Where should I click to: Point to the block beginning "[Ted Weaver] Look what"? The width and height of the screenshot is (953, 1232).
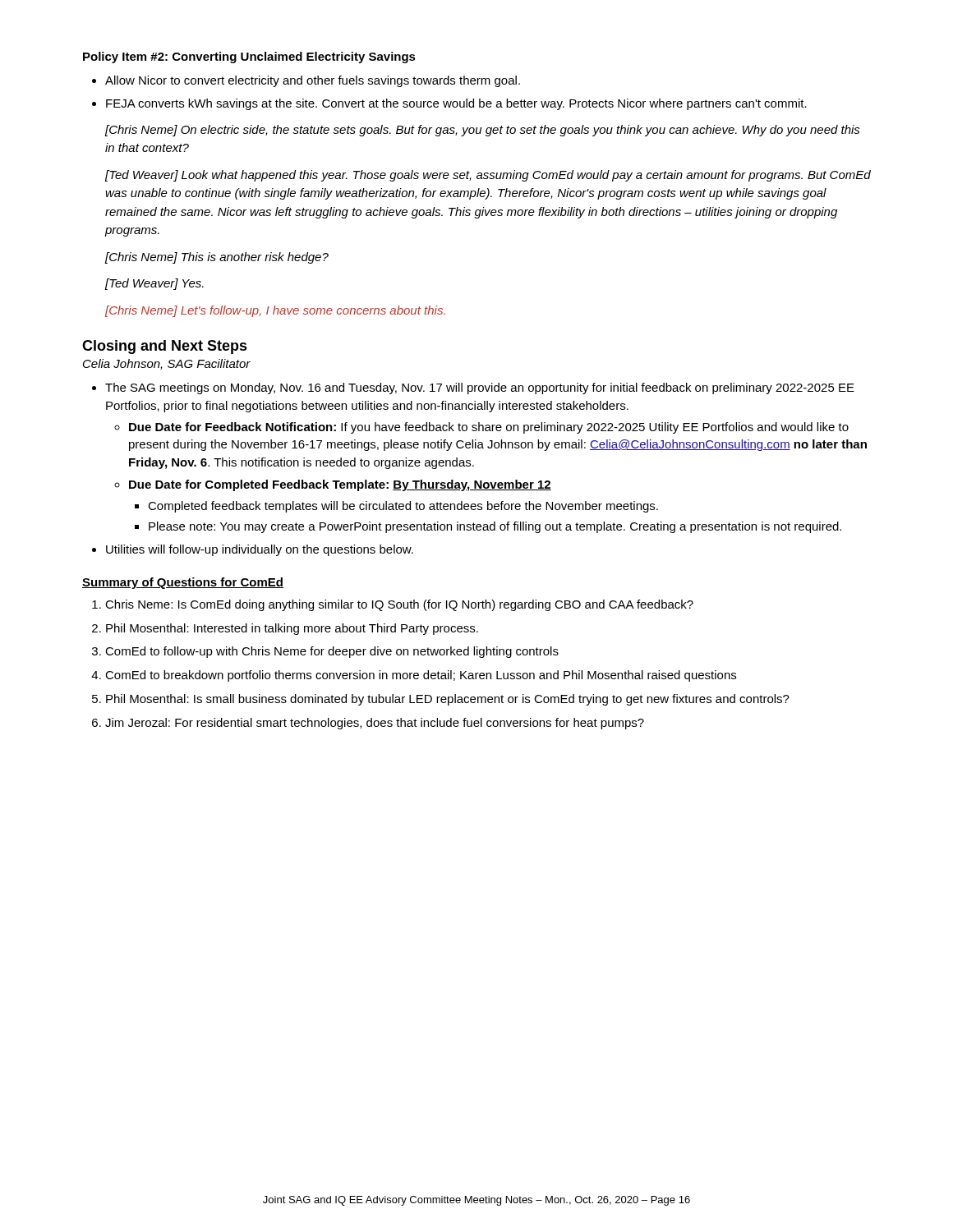pyautogui.click(x=488, y=202)
